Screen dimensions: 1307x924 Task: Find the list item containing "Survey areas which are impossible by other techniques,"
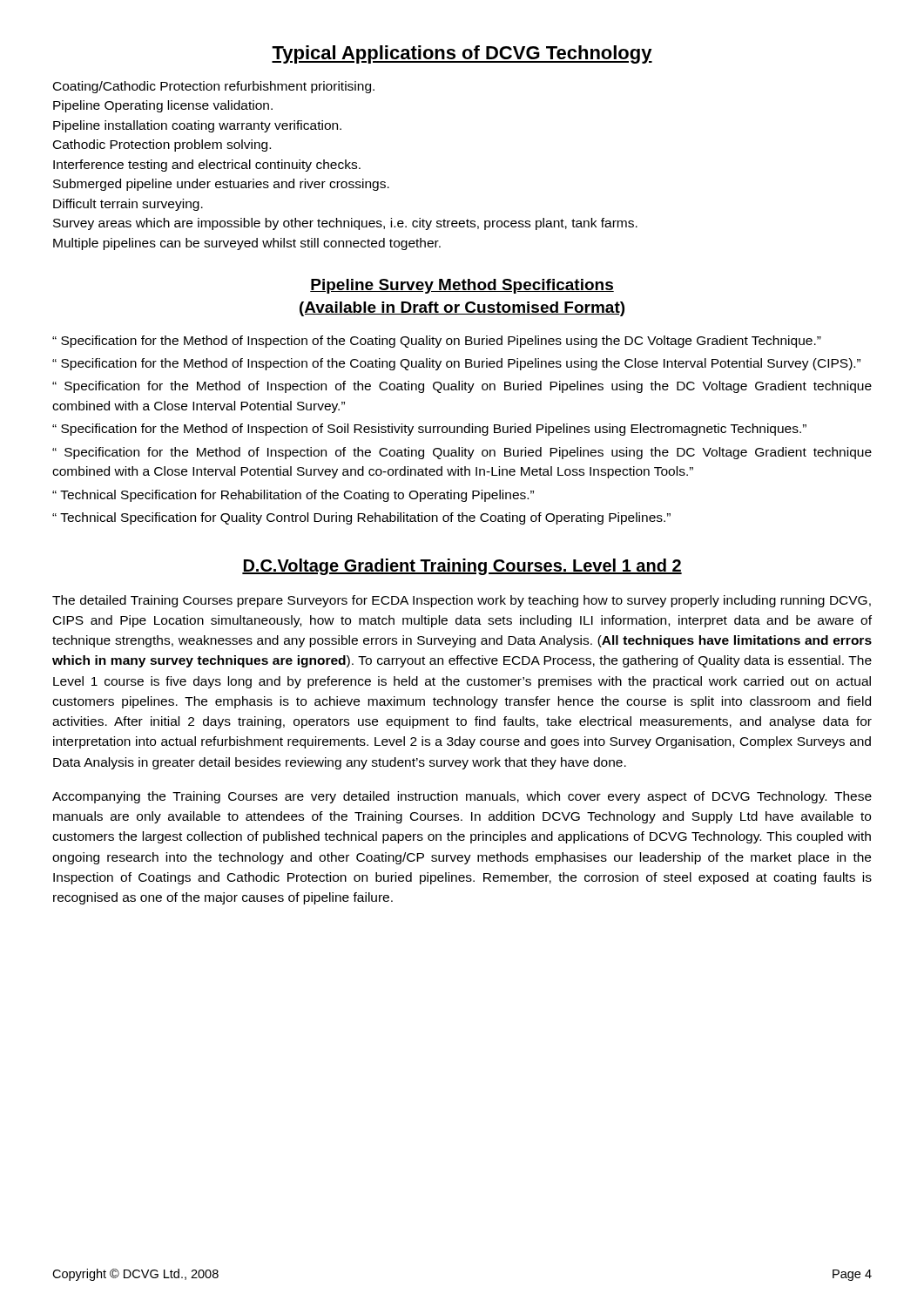[345, 223]
